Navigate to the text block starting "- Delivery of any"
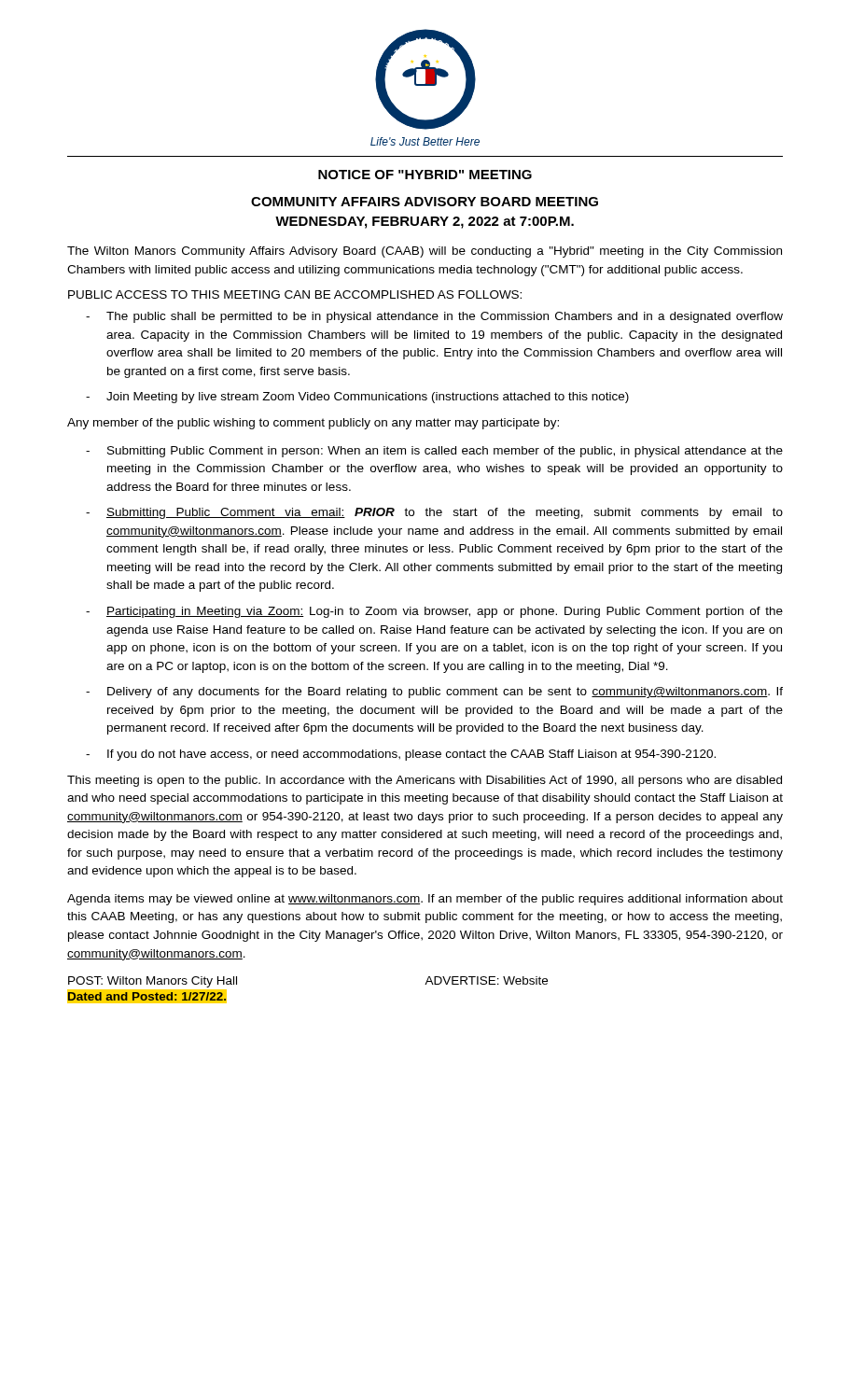Image resolution: width=850 pixels, height=1400 pixels. point(434,710)
